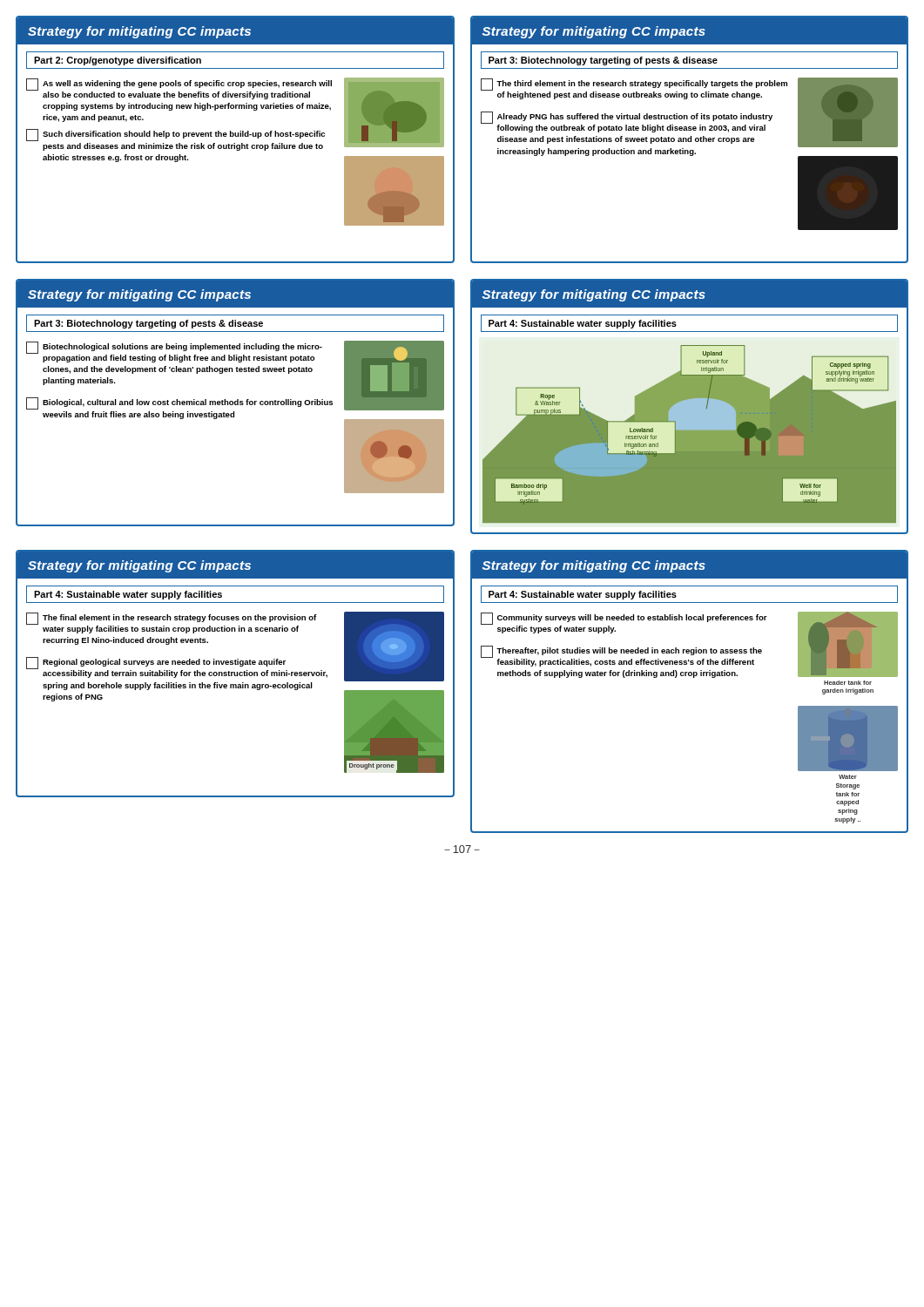924x1307 pixels.
Task: Click on the block starting "The final element in the research"
Action: click(181, 629)
